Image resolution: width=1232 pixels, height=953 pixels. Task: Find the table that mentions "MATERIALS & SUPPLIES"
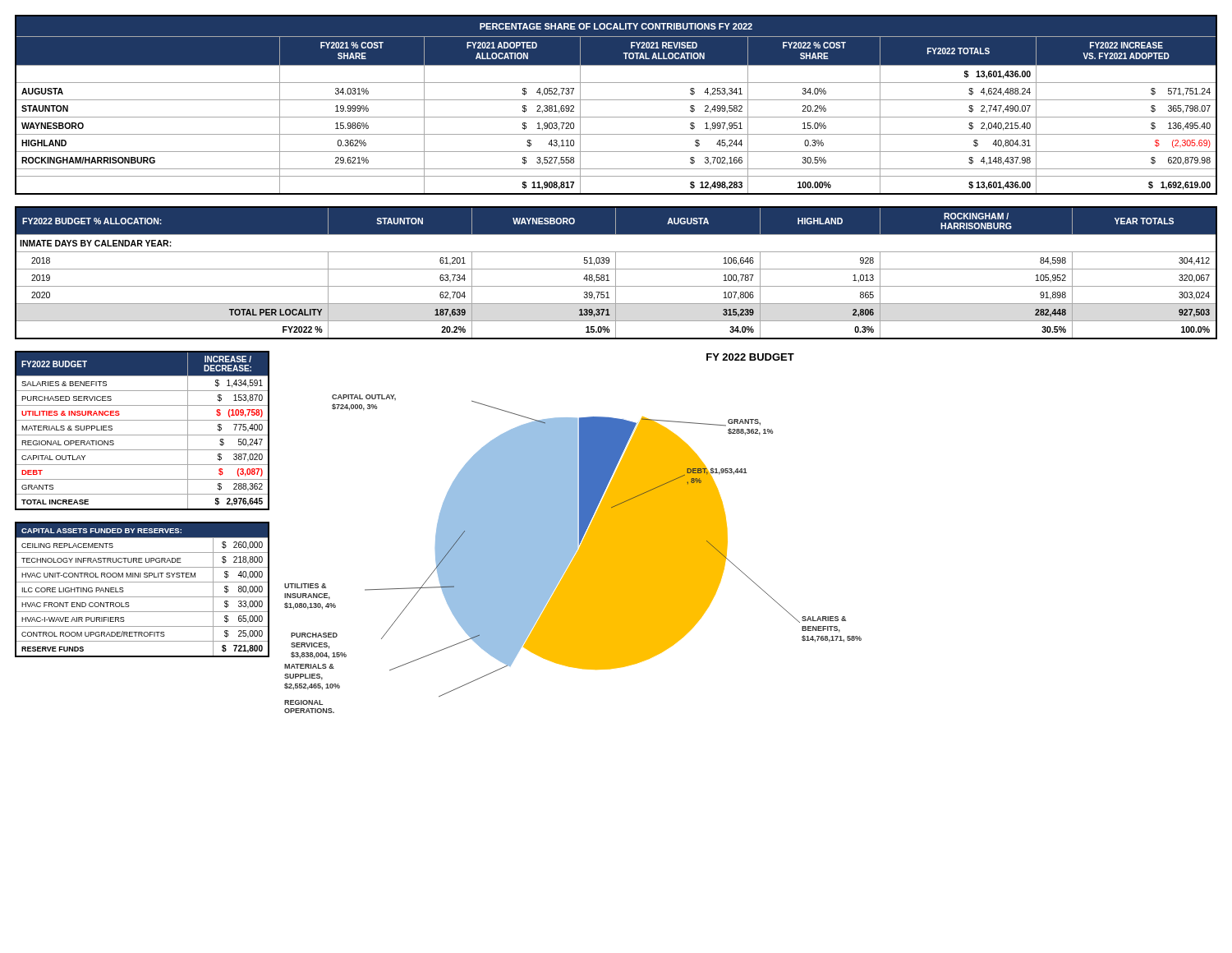coord(142,430)
